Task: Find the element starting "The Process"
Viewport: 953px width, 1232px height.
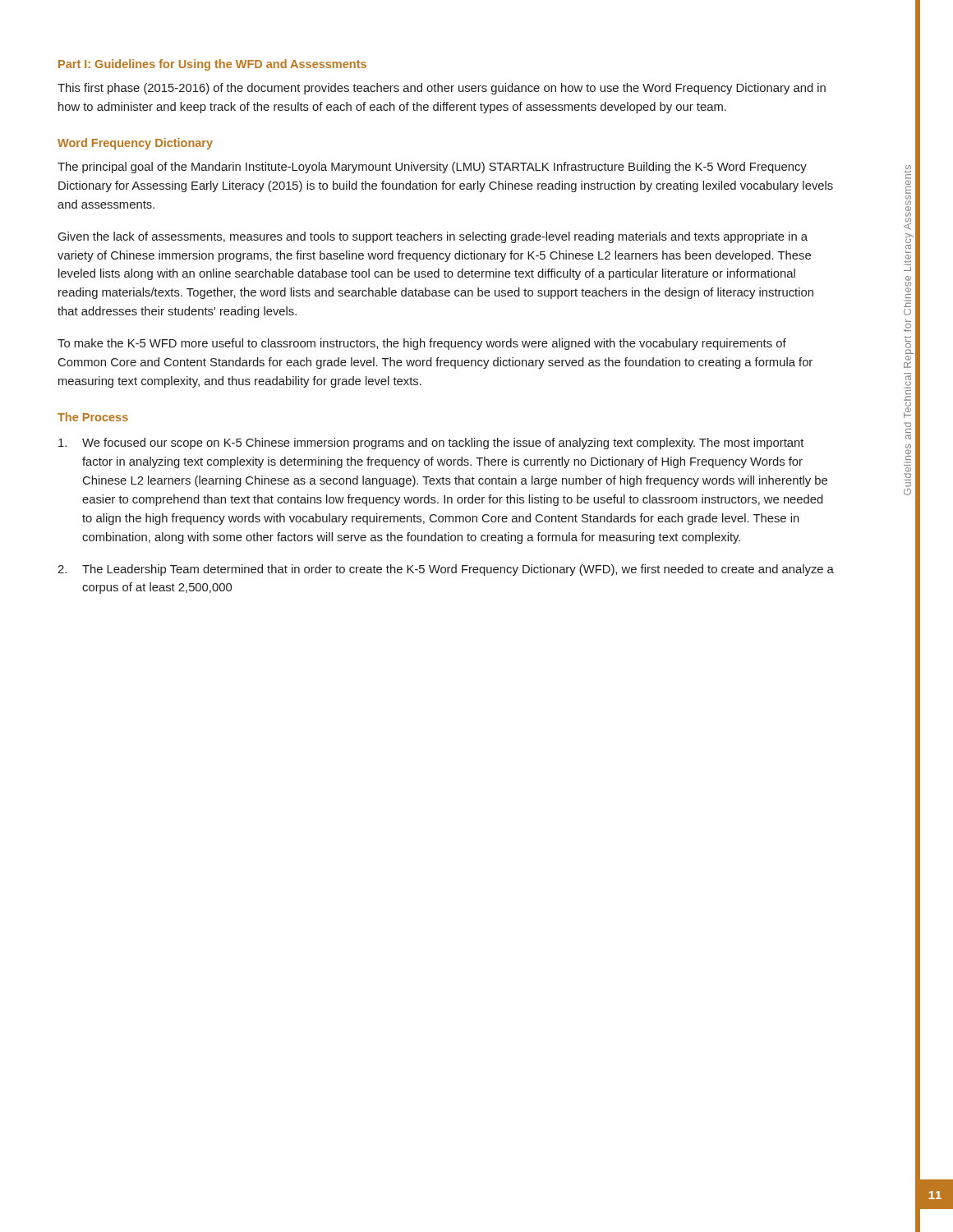Action: point(93,417)
